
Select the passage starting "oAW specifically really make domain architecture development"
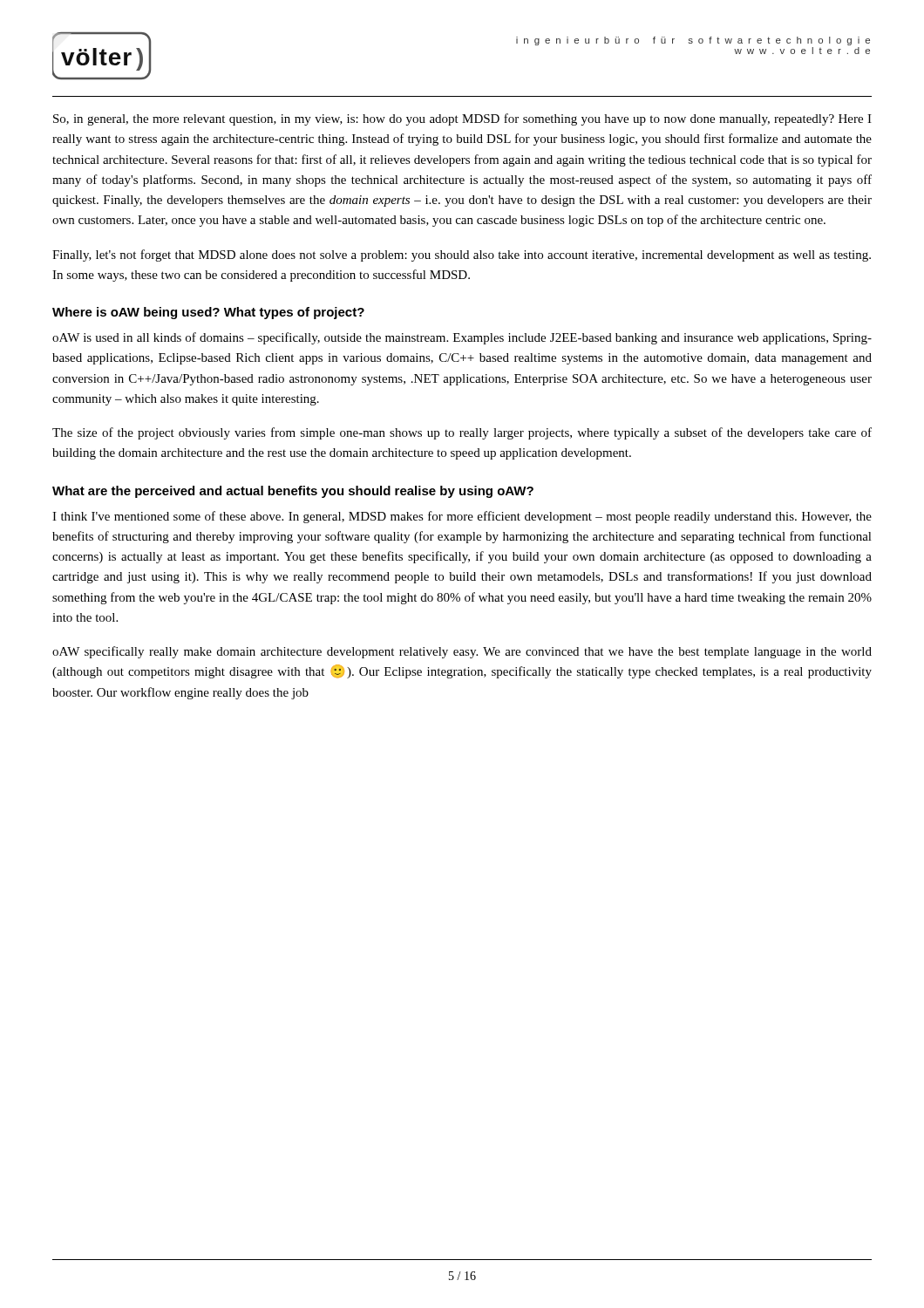(x=462, y=672)
